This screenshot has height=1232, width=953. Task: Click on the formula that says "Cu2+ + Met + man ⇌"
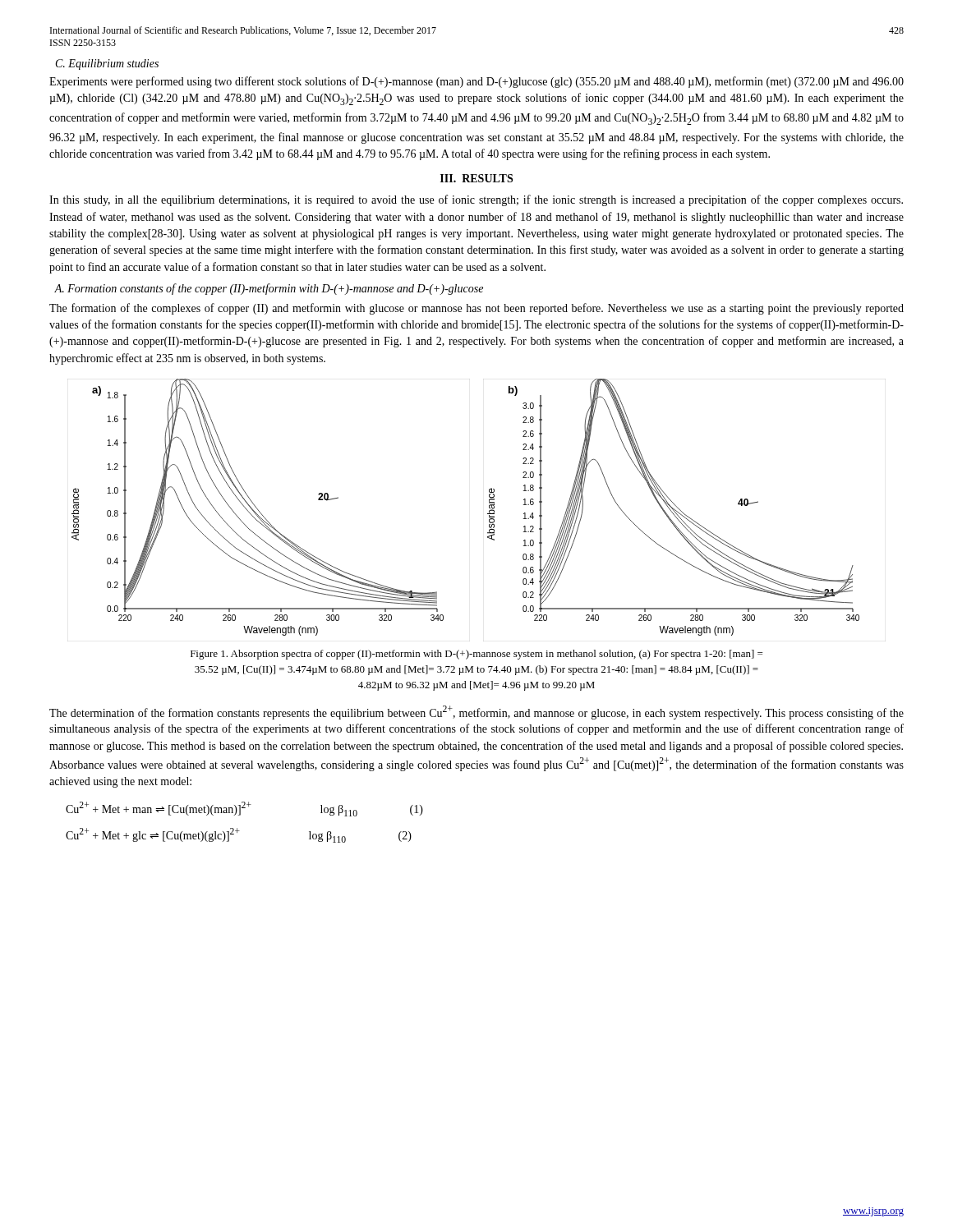pos(244,809)
